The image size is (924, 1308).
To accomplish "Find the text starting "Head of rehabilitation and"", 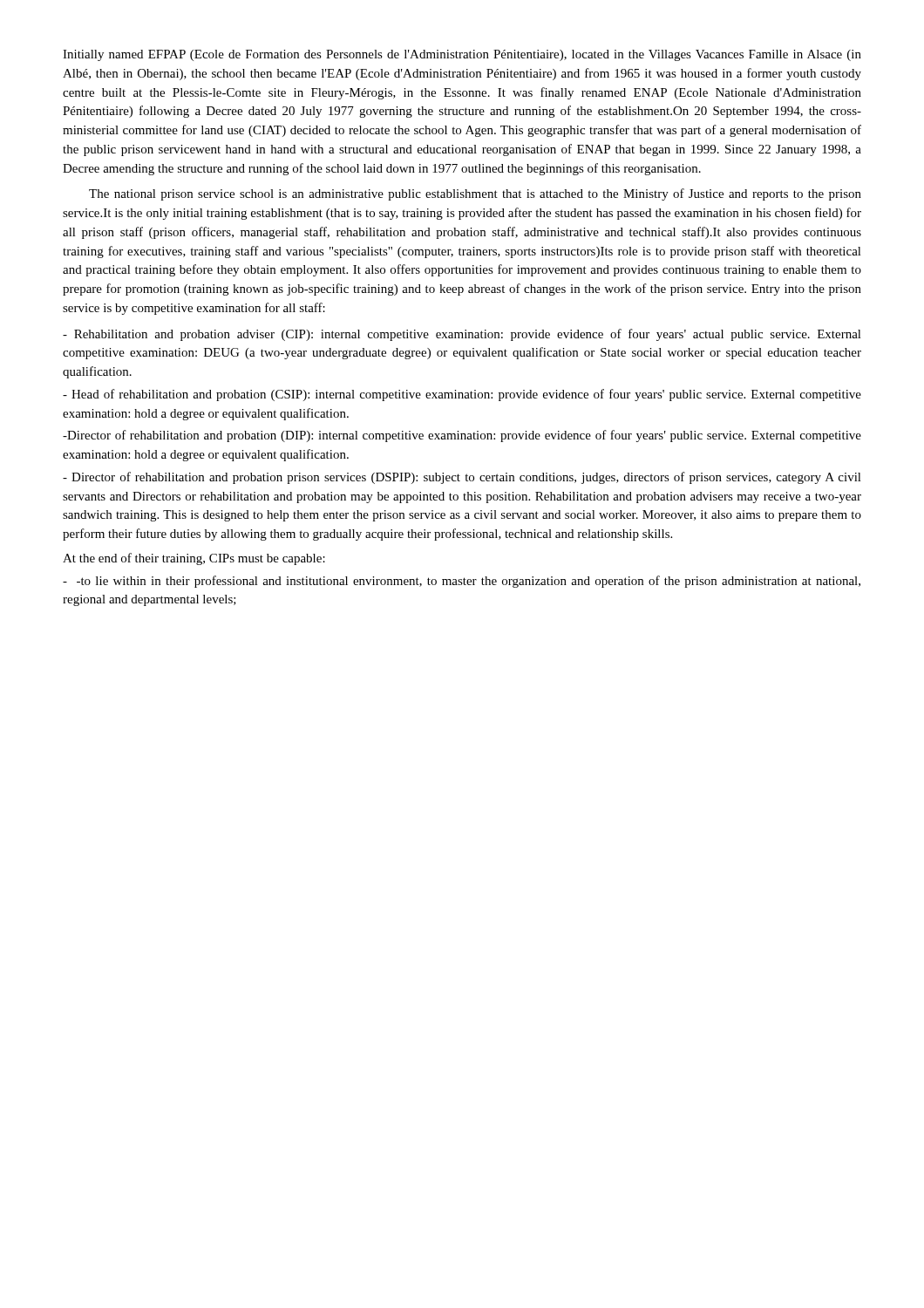I will click(x=462, y=403).
